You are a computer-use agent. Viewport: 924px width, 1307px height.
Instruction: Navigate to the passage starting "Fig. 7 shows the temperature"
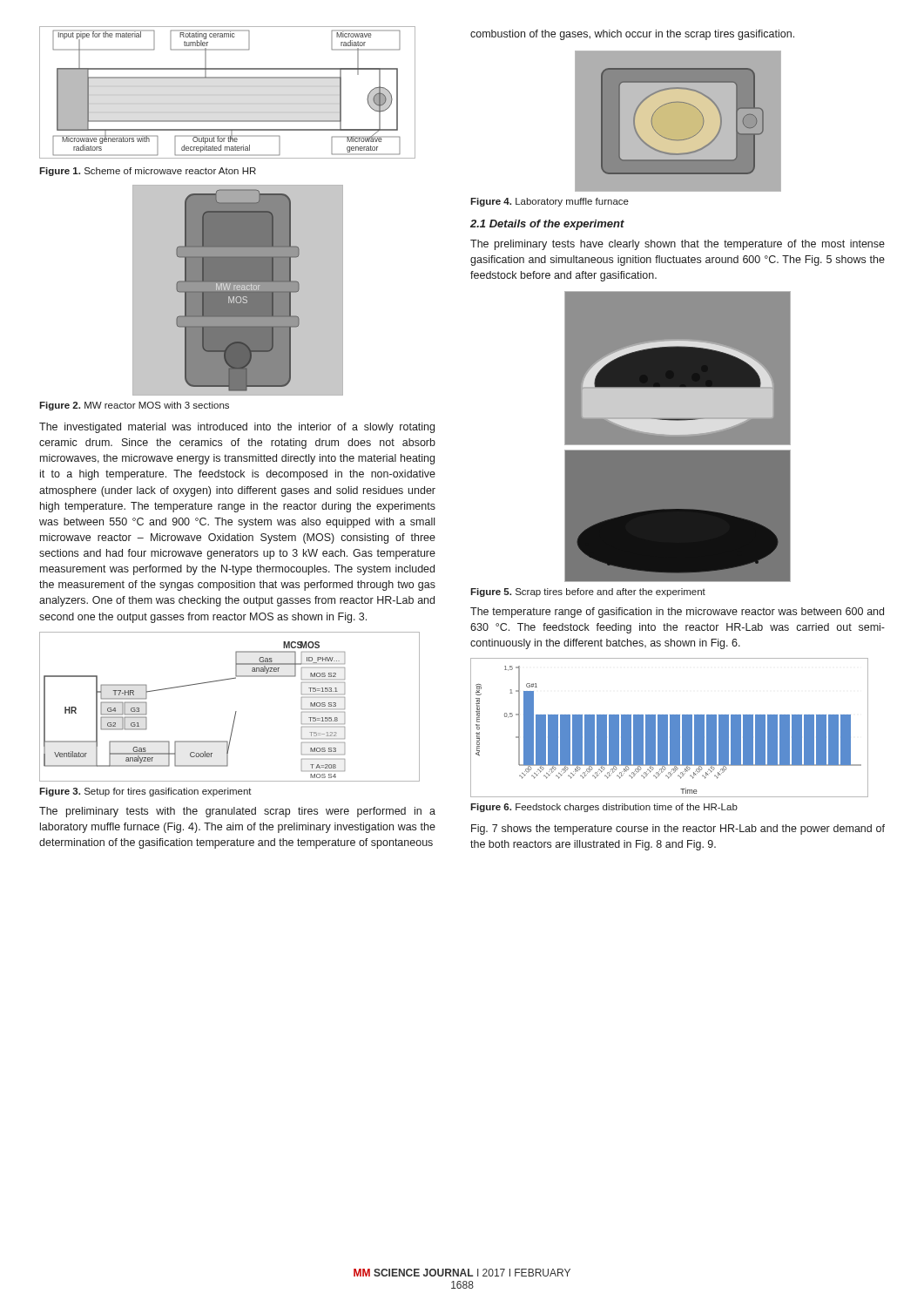coord(678,836)
